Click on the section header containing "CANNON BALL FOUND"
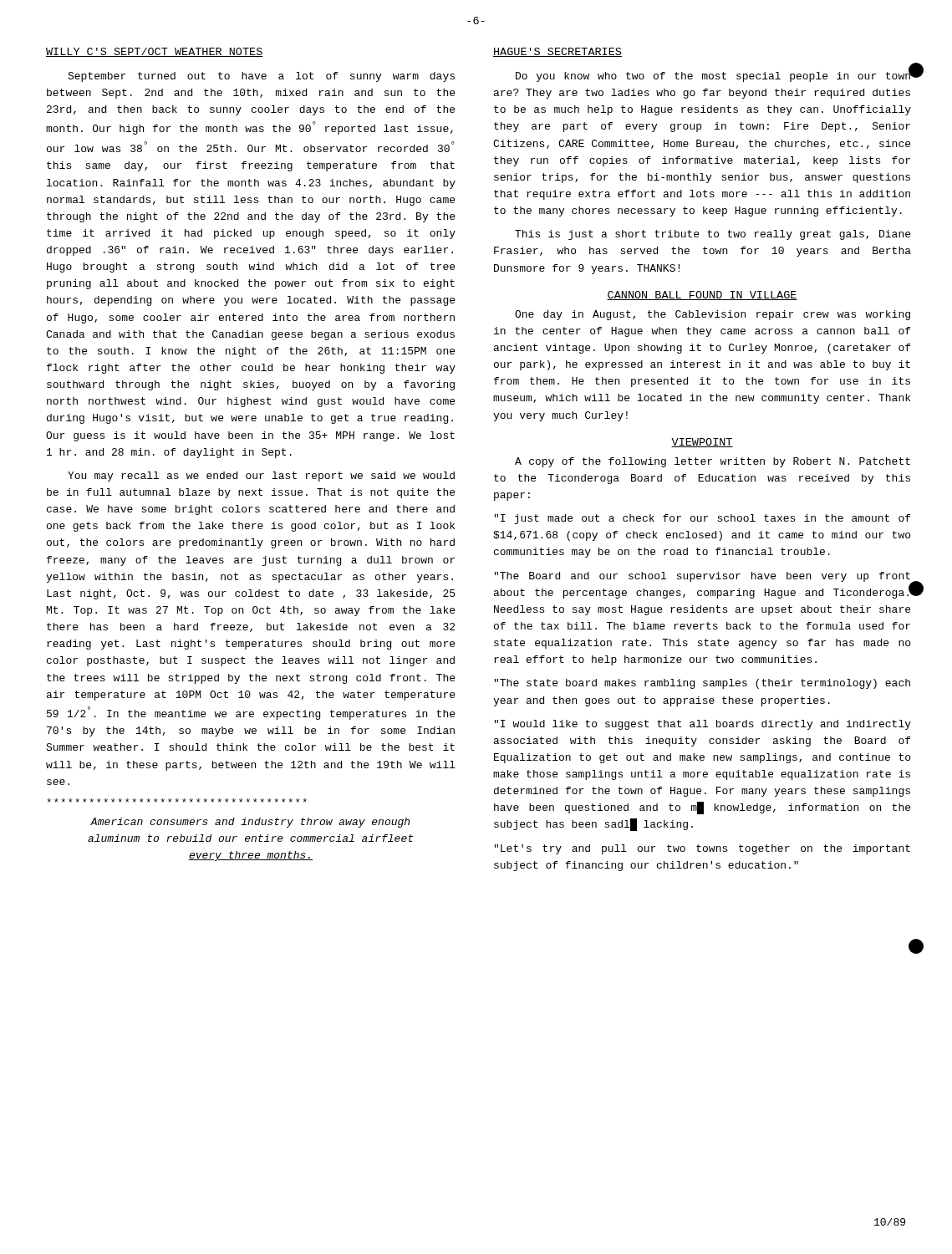 point(702,295)
